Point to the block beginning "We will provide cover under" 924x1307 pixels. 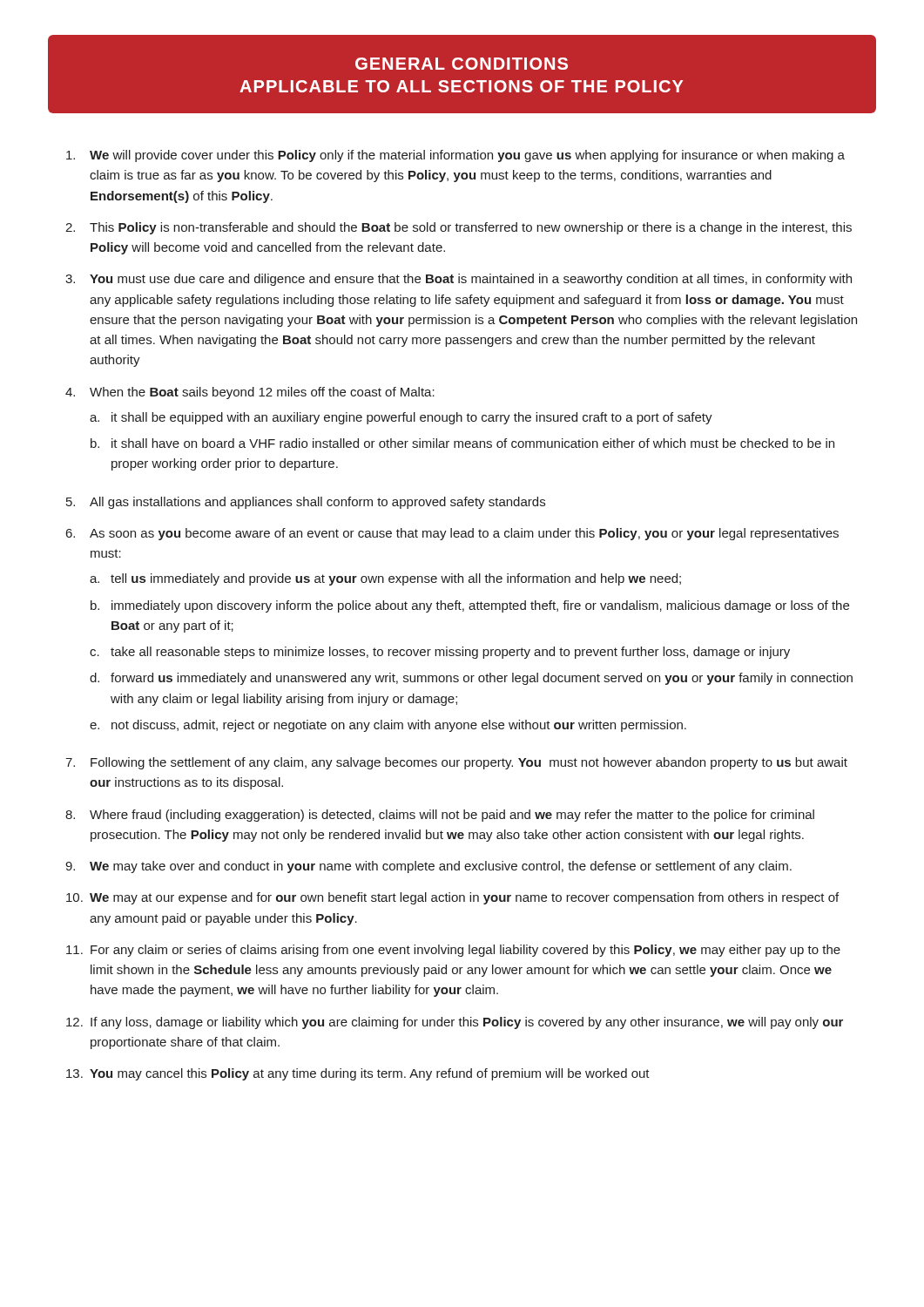coord(474,175)
